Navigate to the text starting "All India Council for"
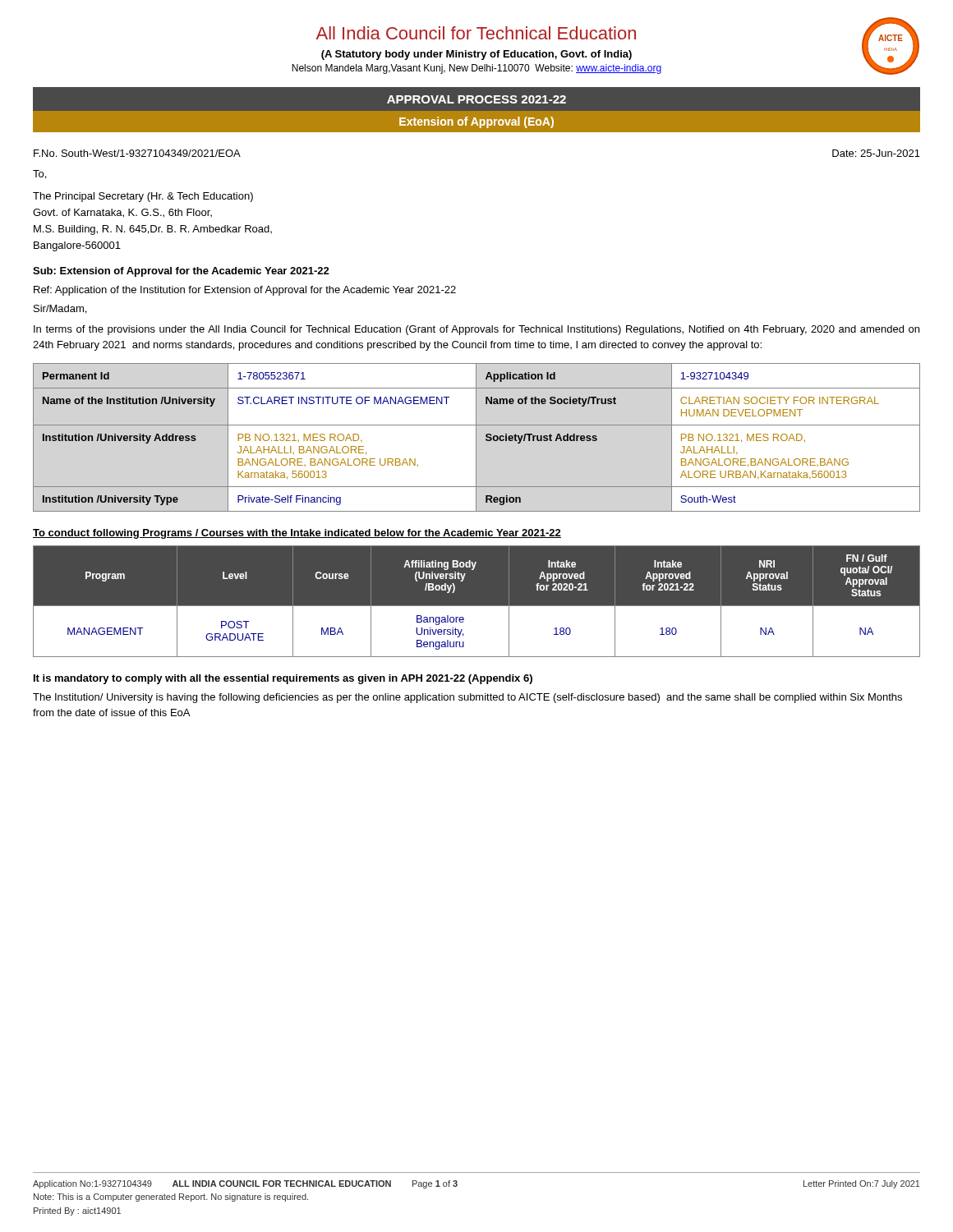The width and height of the screenshot is (953, 1232). [476, 34]
